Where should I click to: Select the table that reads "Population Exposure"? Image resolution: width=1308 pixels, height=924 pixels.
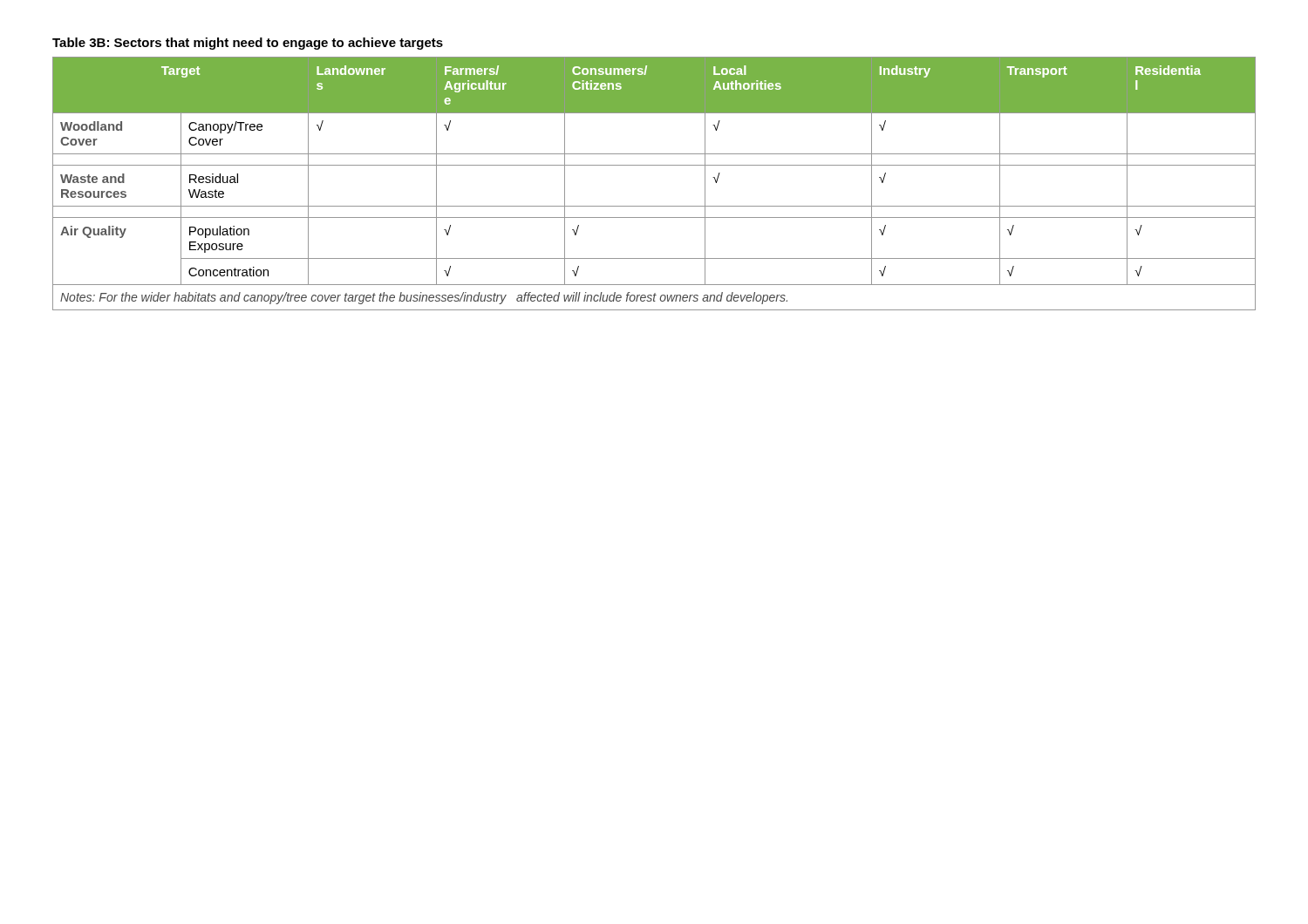pos(654,183)
